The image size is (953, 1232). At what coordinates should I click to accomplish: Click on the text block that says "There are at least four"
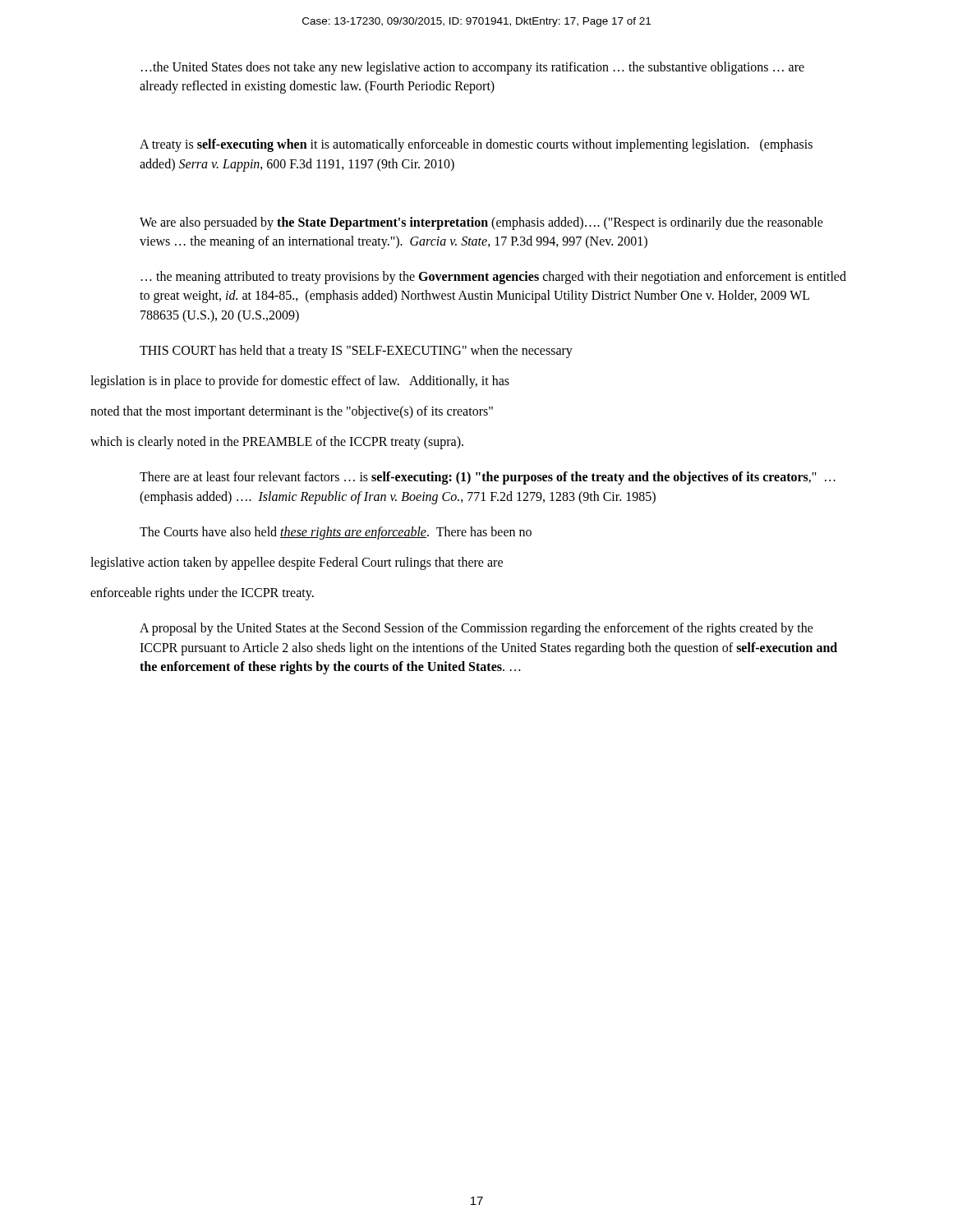point(493,487)
